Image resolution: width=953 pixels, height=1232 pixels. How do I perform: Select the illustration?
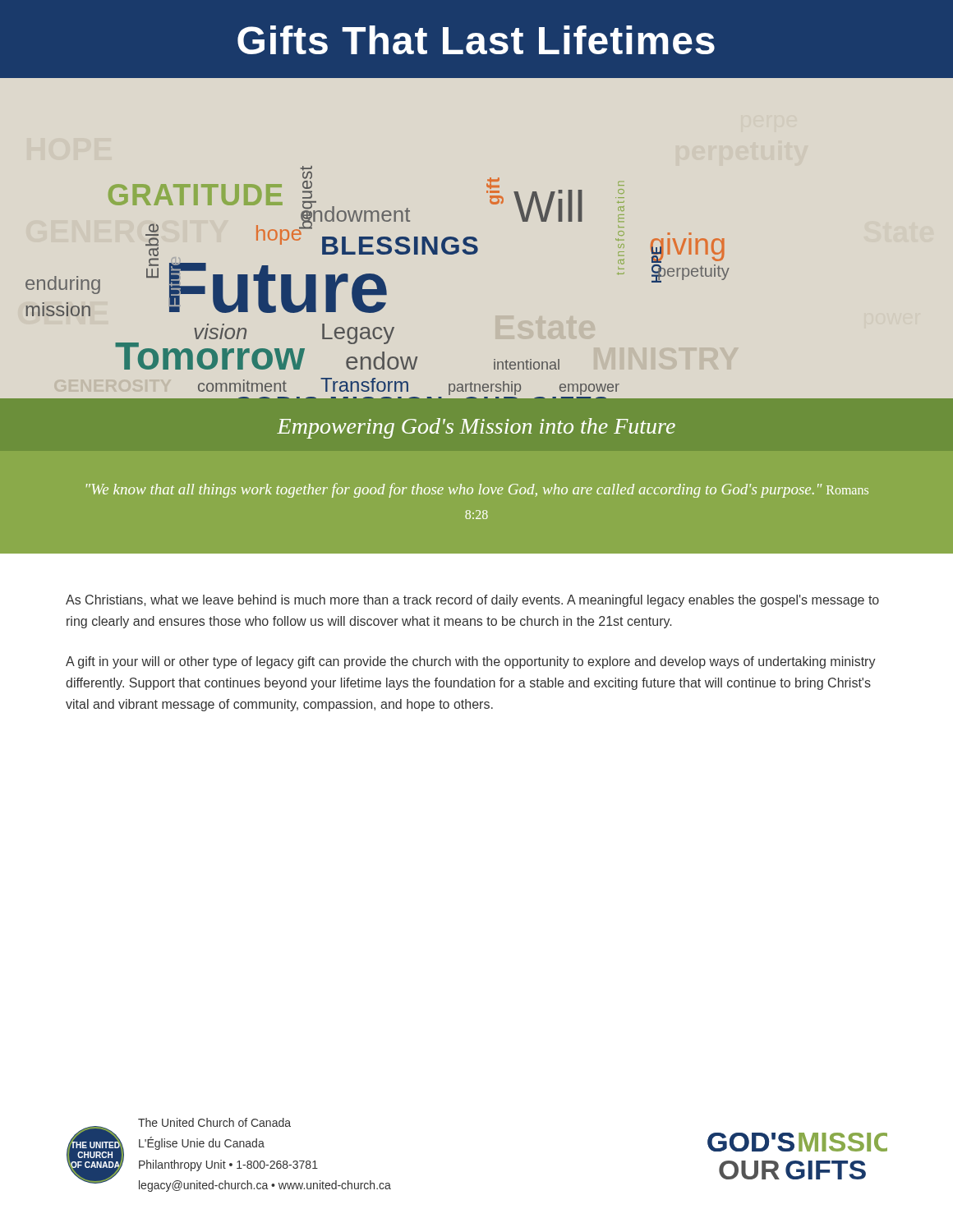pos(476,238)
